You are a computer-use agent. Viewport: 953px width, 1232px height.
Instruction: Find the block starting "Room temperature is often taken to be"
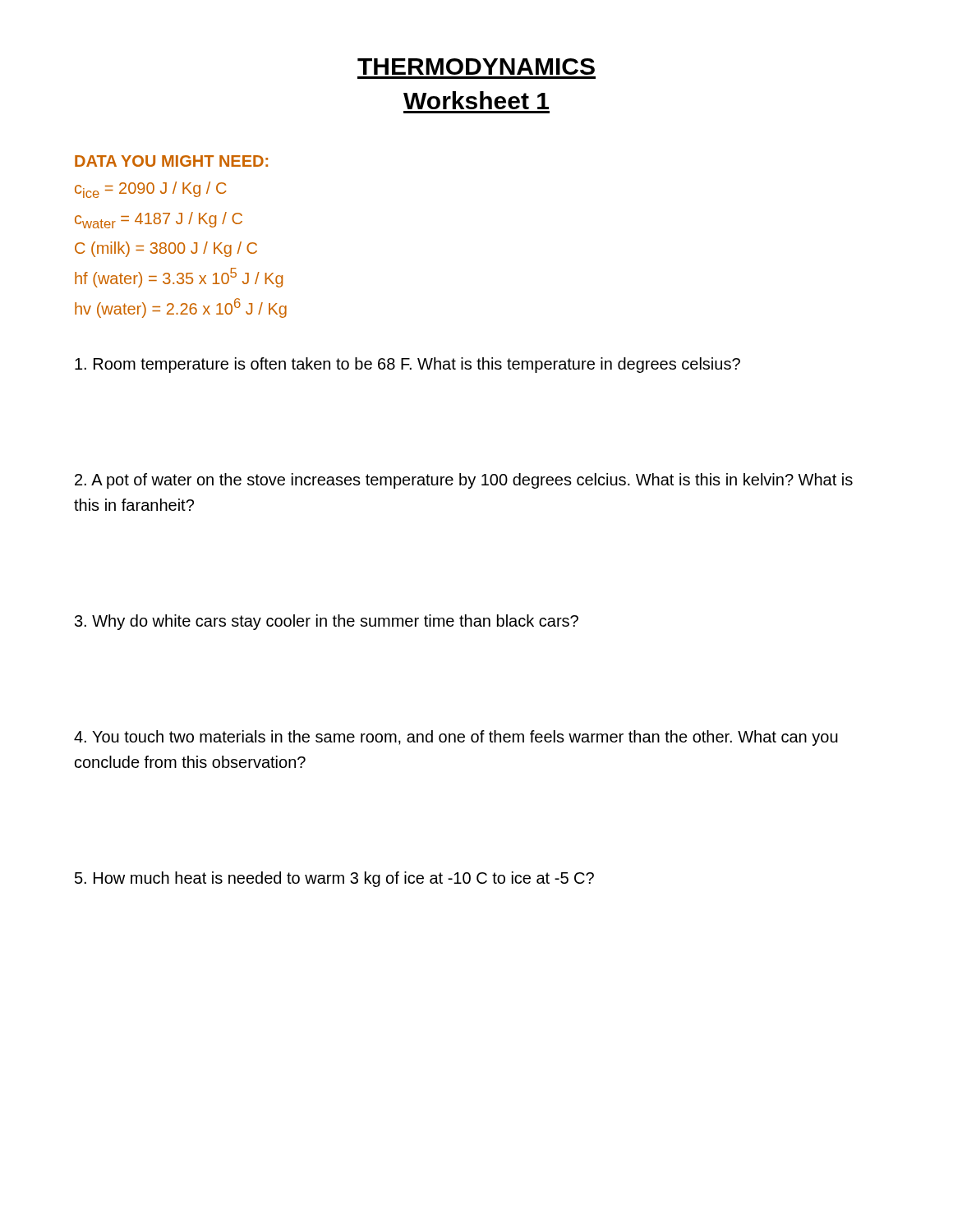[x=407, y=364]
